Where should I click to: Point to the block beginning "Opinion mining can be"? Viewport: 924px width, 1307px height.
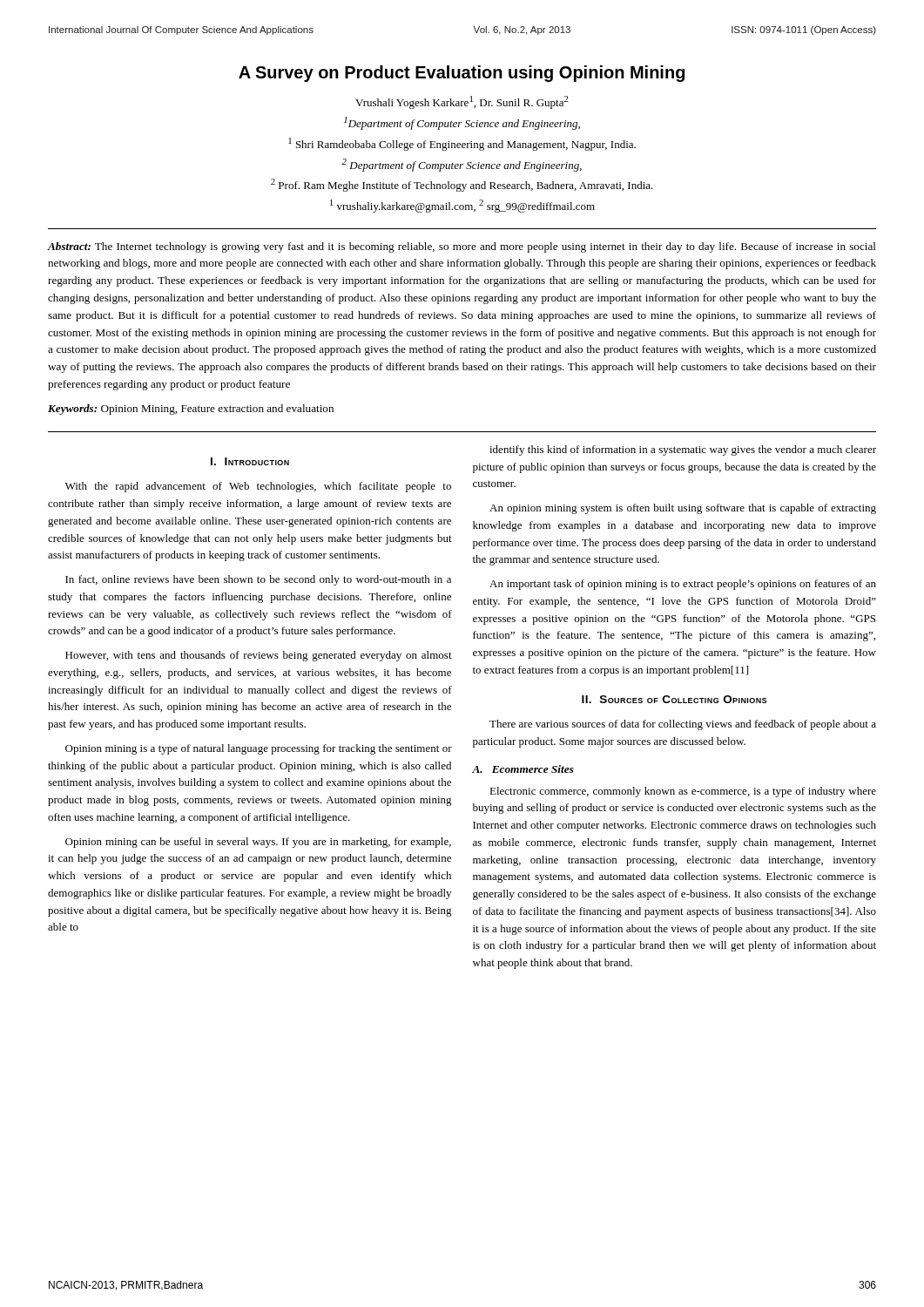(250, 884)
